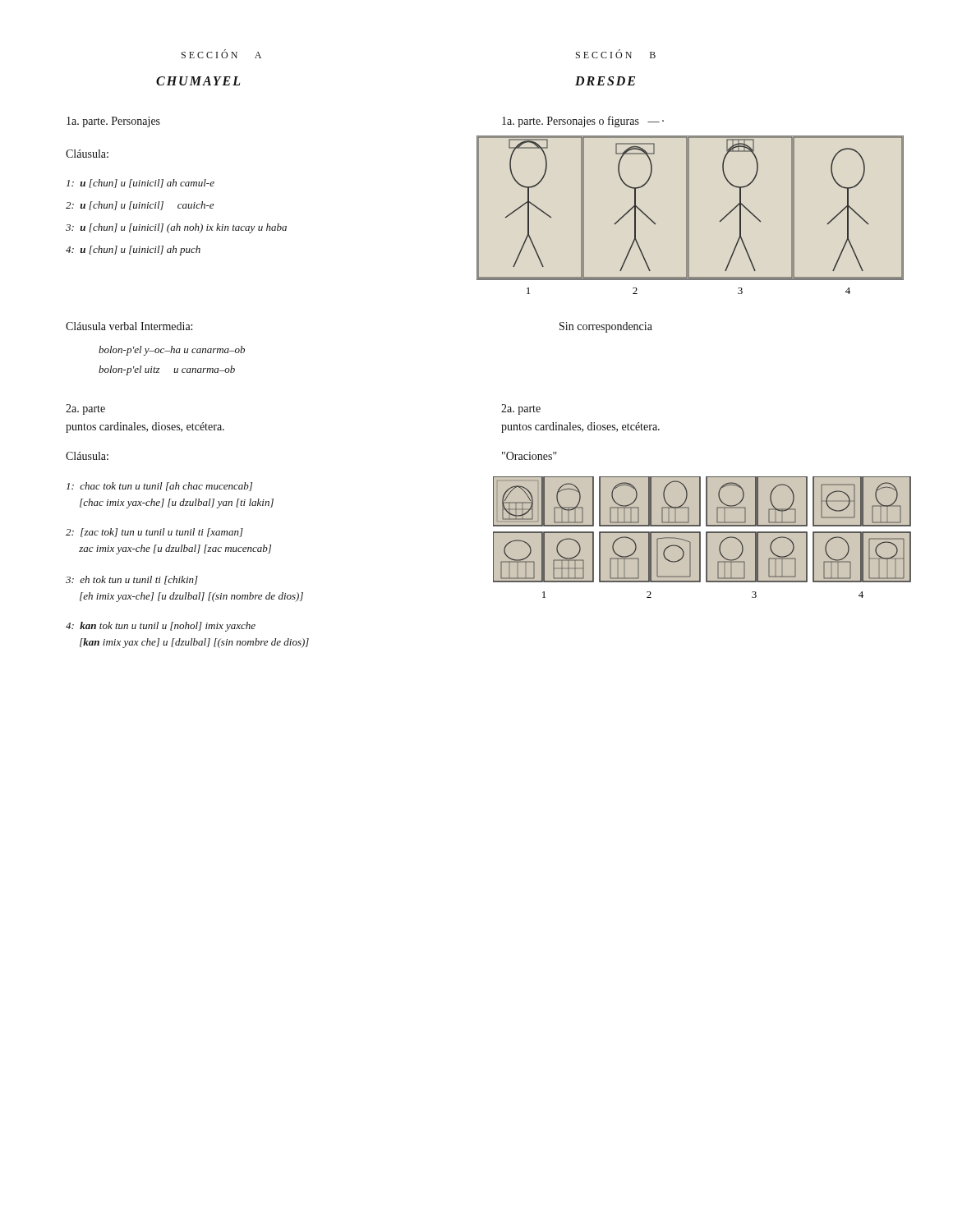Point to the element starting "Sin correspondencia"
This screenshot has height=1232, width=953.
[x=605, y=326]
